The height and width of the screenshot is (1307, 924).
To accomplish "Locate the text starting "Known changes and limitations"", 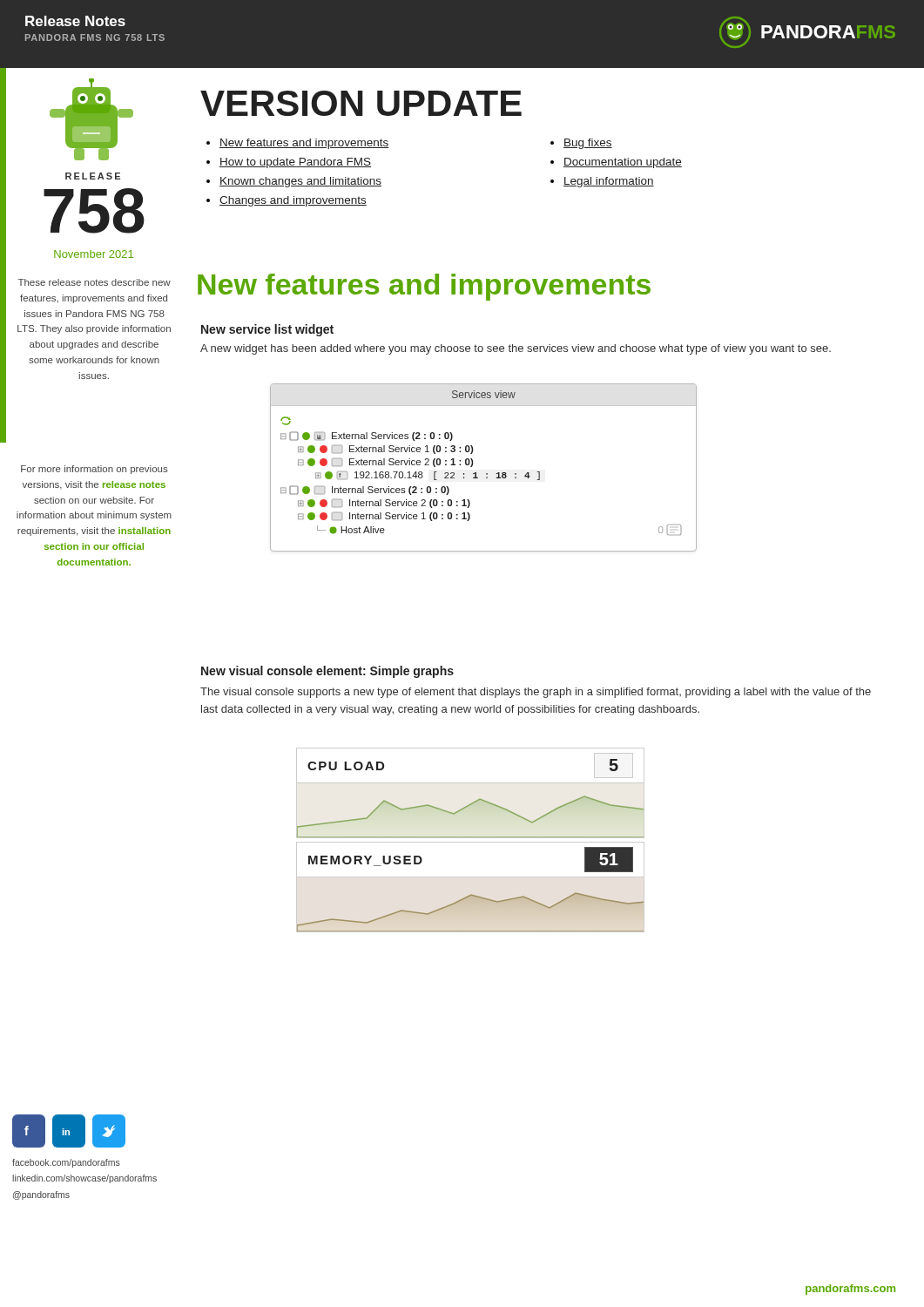I will click(x=300, y=181).
